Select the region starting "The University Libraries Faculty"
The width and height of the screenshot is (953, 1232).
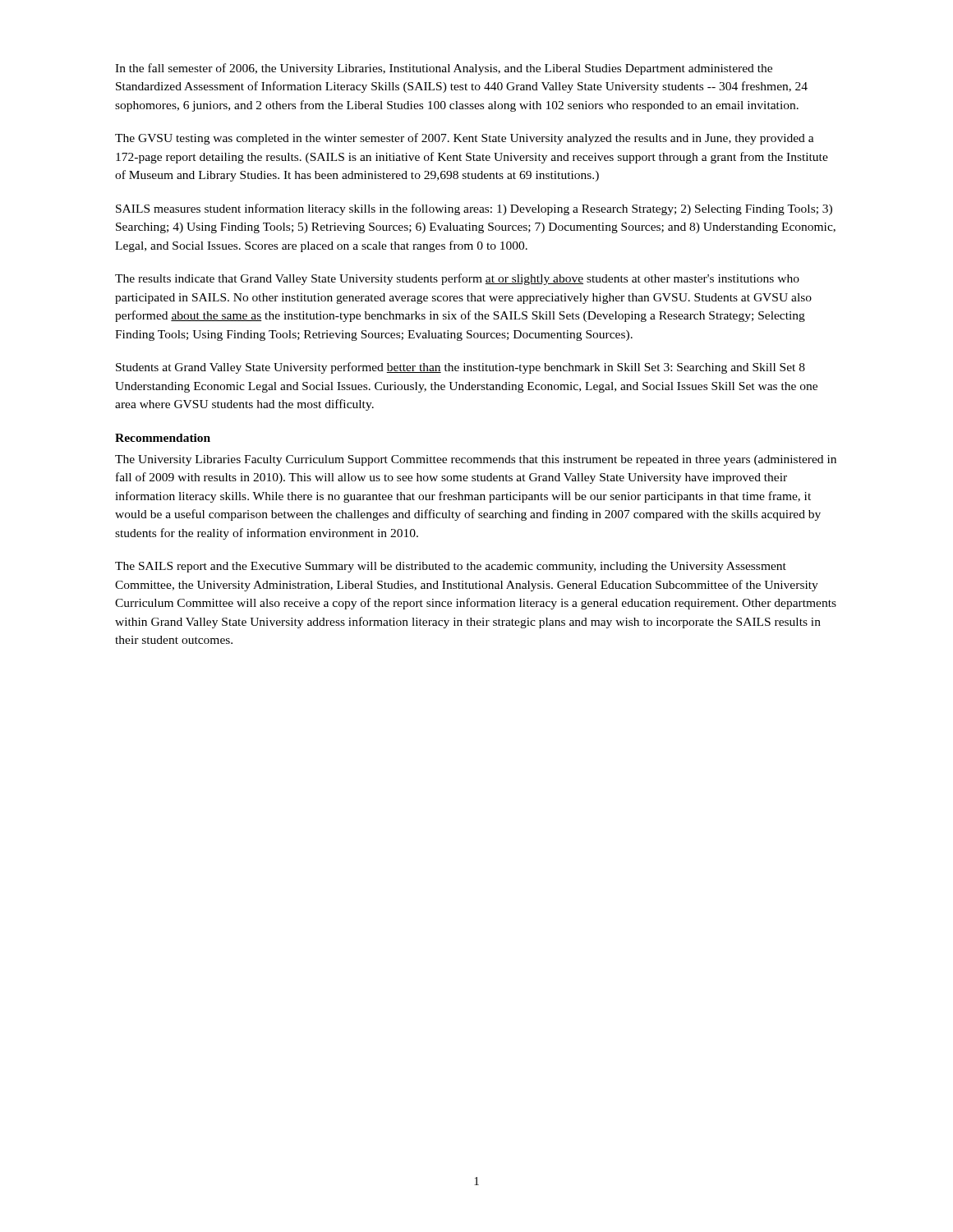[476, 496]
